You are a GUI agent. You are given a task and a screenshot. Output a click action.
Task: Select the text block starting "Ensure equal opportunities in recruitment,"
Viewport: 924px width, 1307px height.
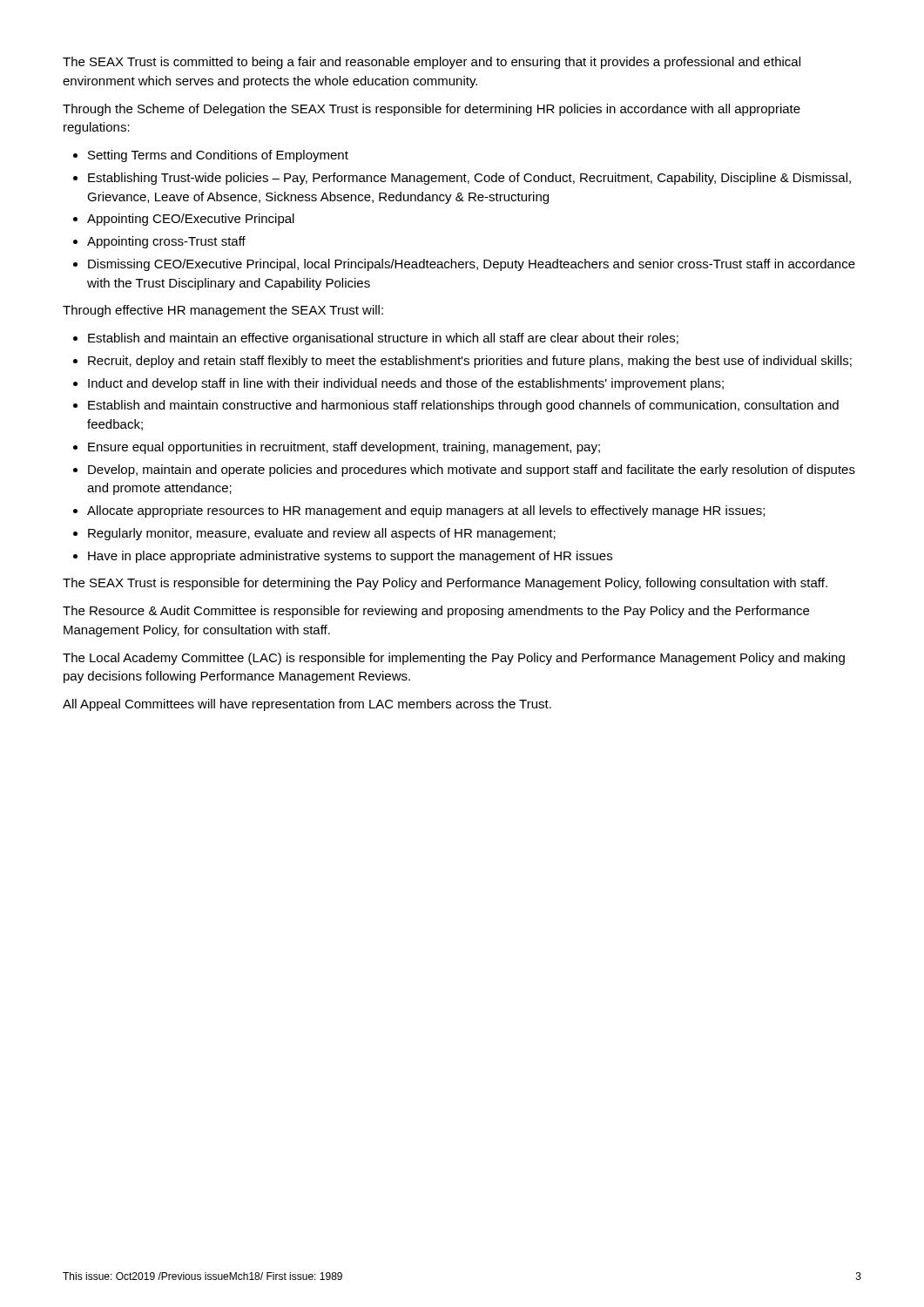tap(344, 446)
